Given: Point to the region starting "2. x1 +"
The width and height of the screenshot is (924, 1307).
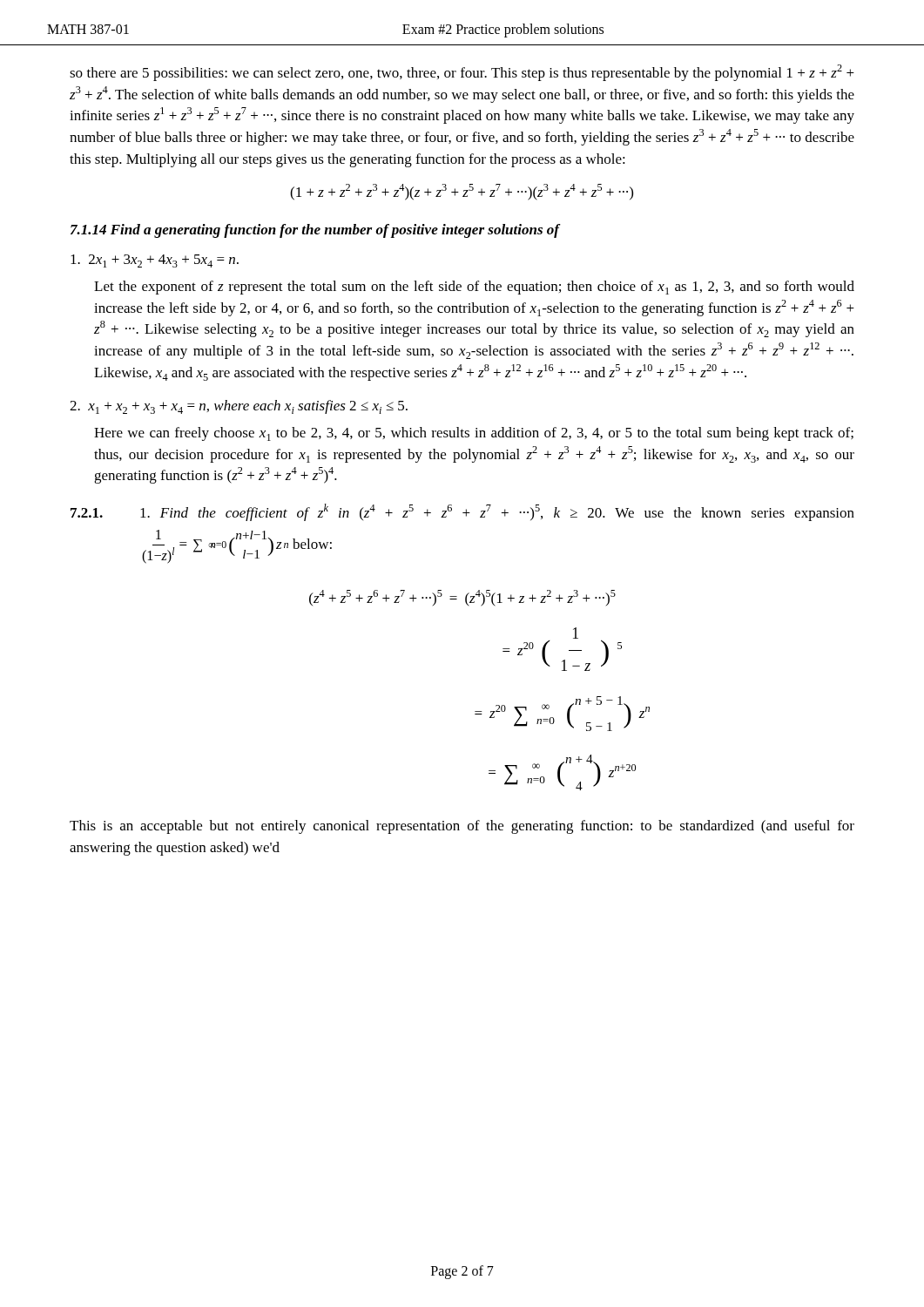Looking at the screenshot, I should [x=462, y=441].
